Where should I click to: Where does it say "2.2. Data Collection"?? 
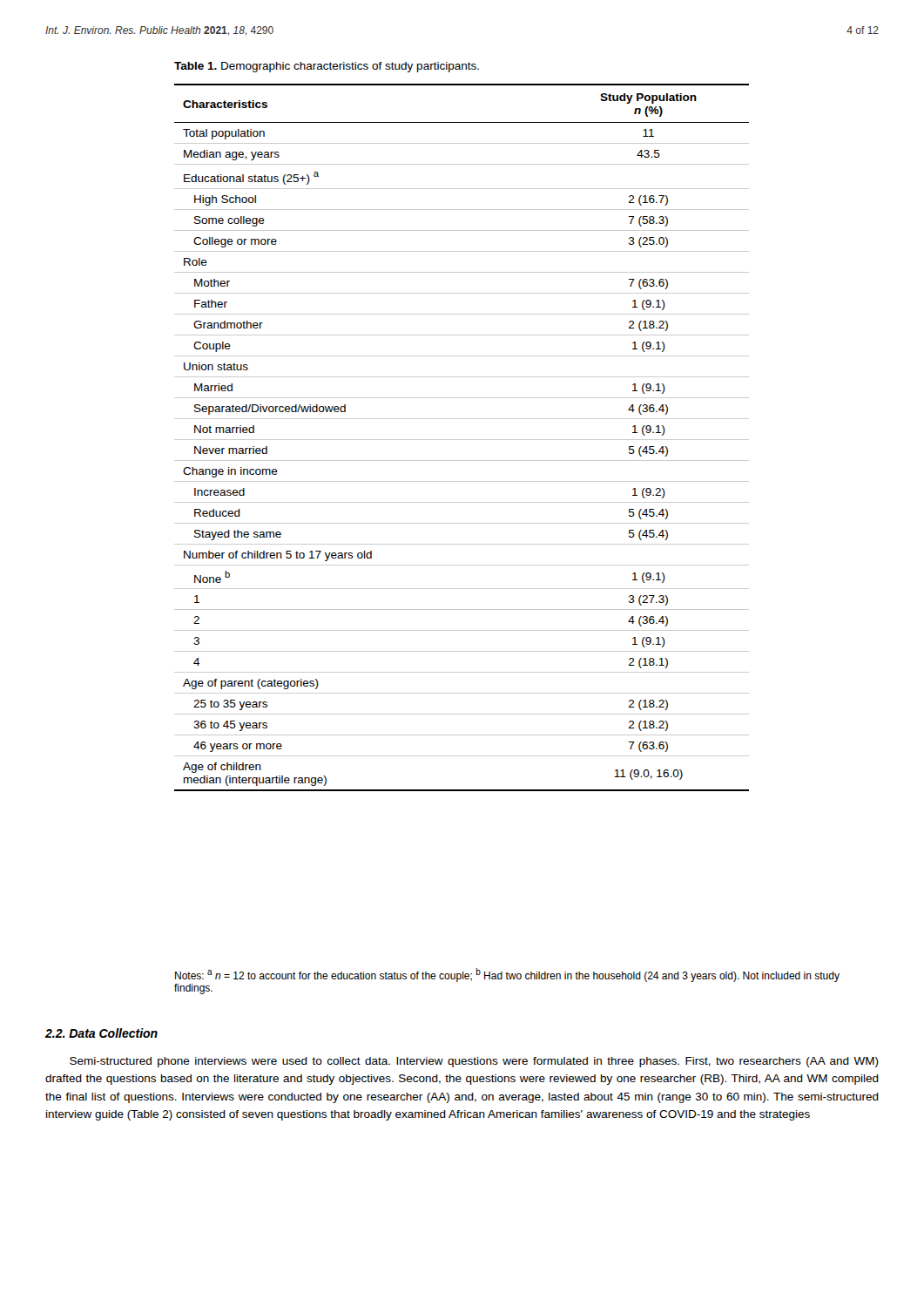point(102,1033)
